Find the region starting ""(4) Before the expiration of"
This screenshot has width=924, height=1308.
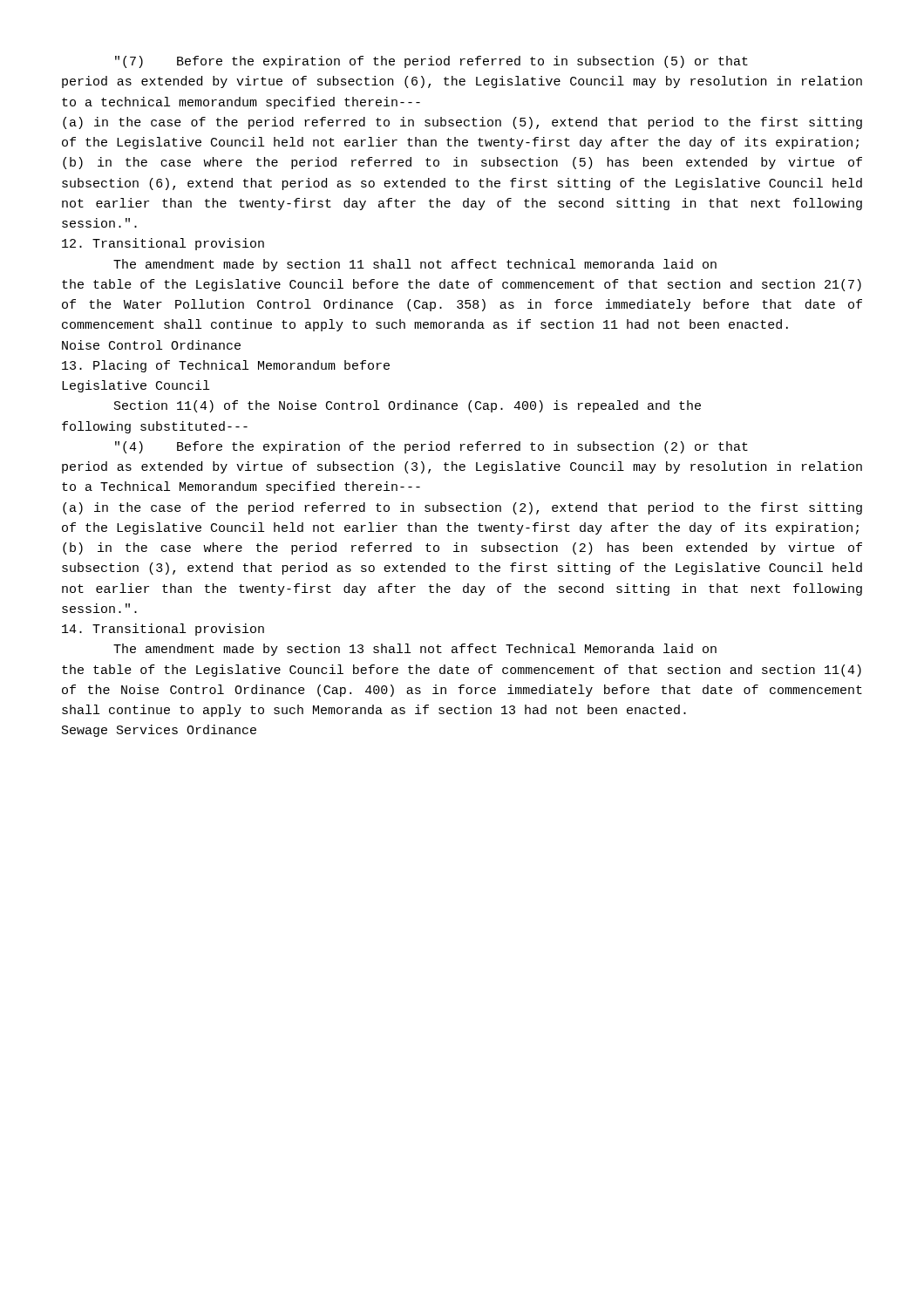coord(462,468)
